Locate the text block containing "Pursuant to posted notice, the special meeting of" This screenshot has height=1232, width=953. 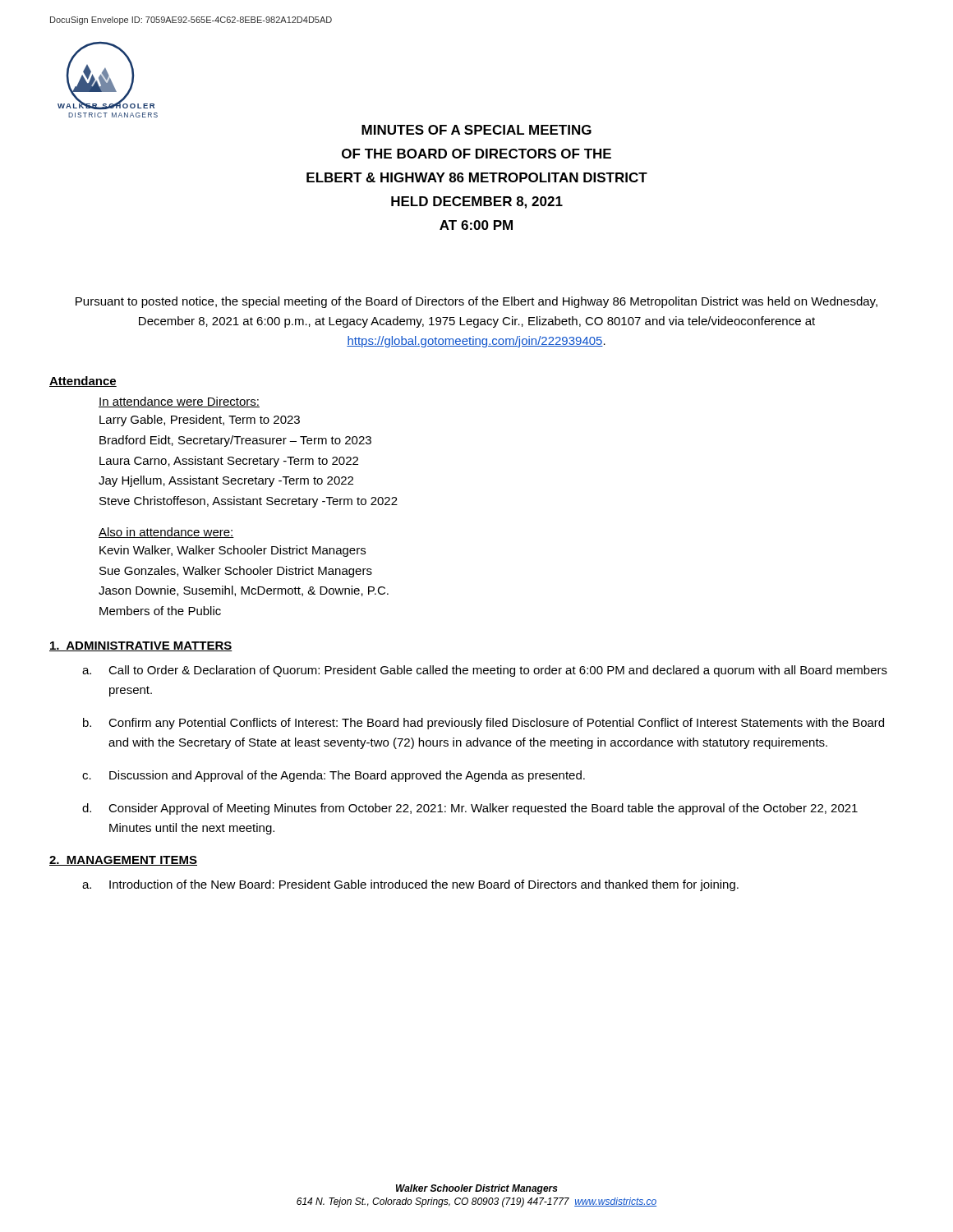coord(476,321)
